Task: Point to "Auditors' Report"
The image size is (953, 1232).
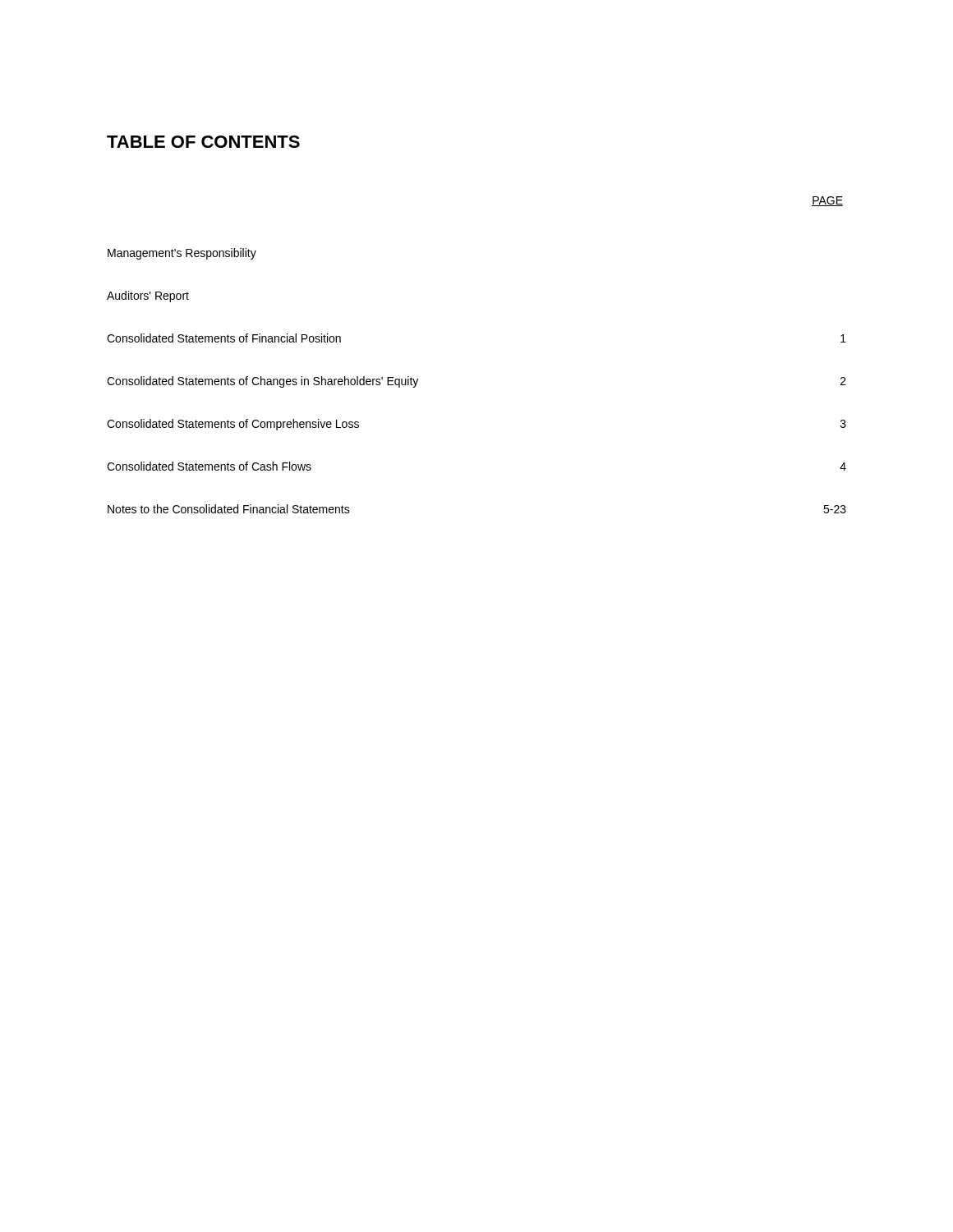Action: click(148, 297)
